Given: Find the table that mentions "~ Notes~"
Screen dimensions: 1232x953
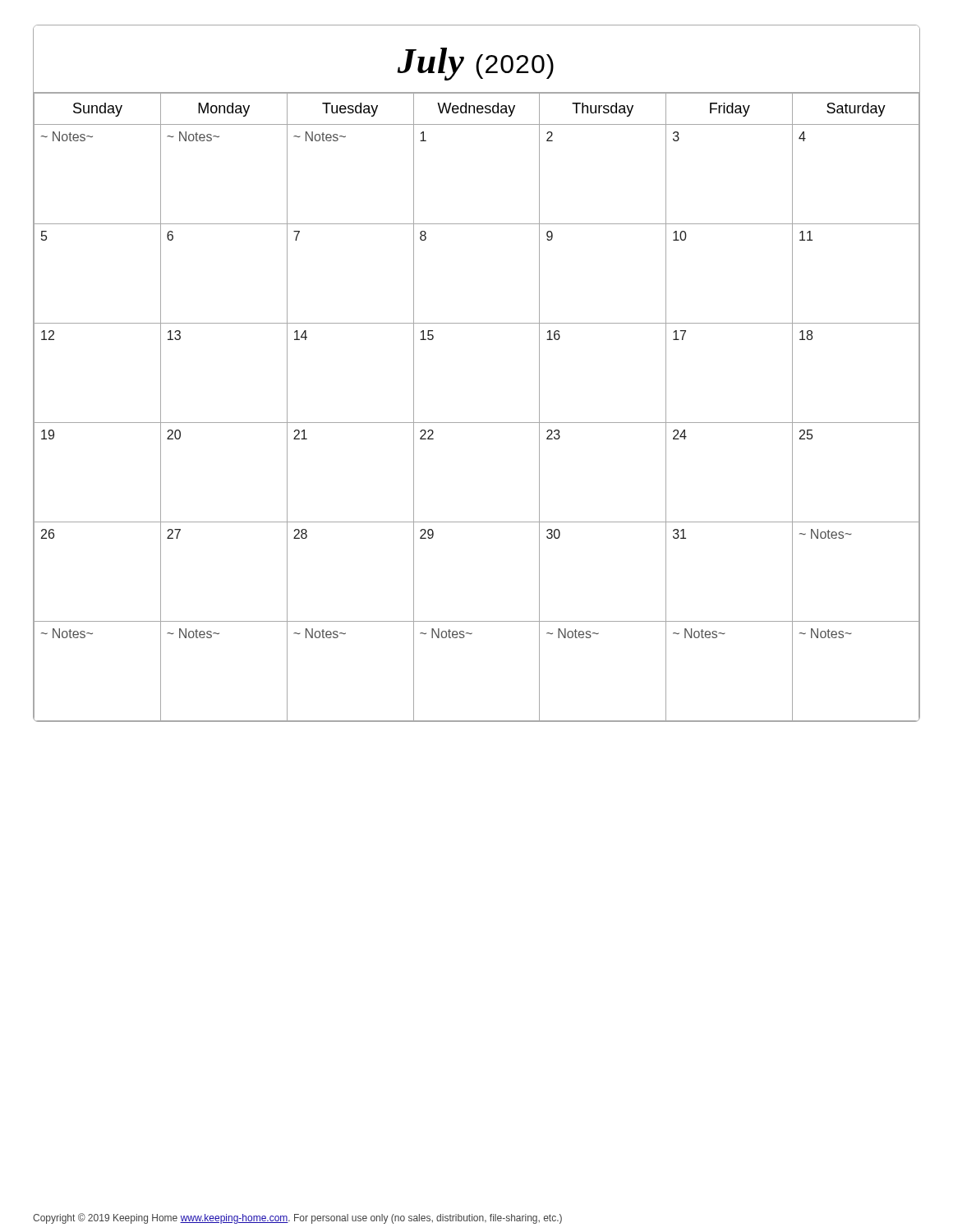Looking at the screenshot, I should 476,407.
